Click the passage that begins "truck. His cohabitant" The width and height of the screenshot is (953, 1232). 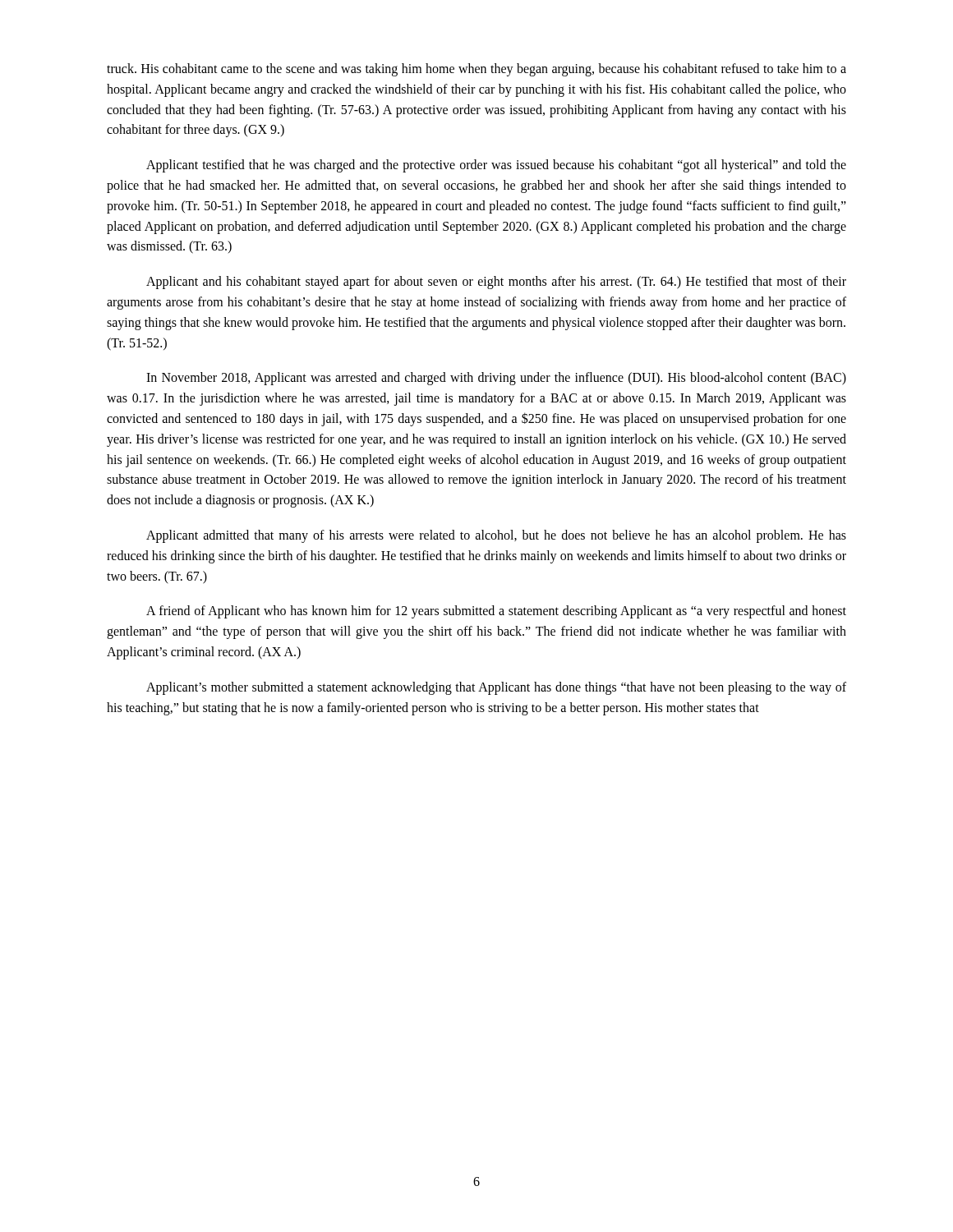(476, 99)
